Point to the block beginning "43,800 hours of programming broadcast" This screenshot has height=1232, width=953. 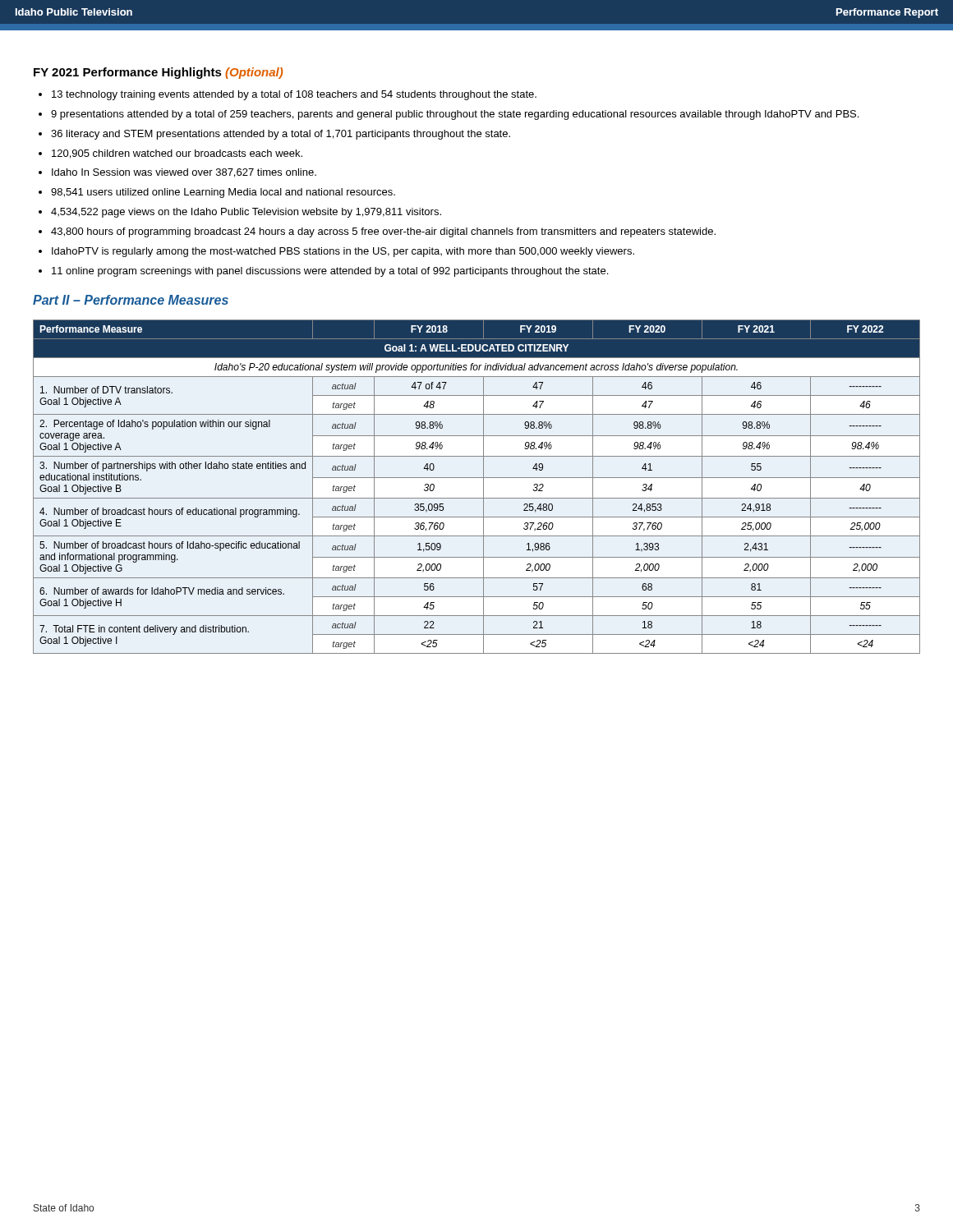click(384, 231)
